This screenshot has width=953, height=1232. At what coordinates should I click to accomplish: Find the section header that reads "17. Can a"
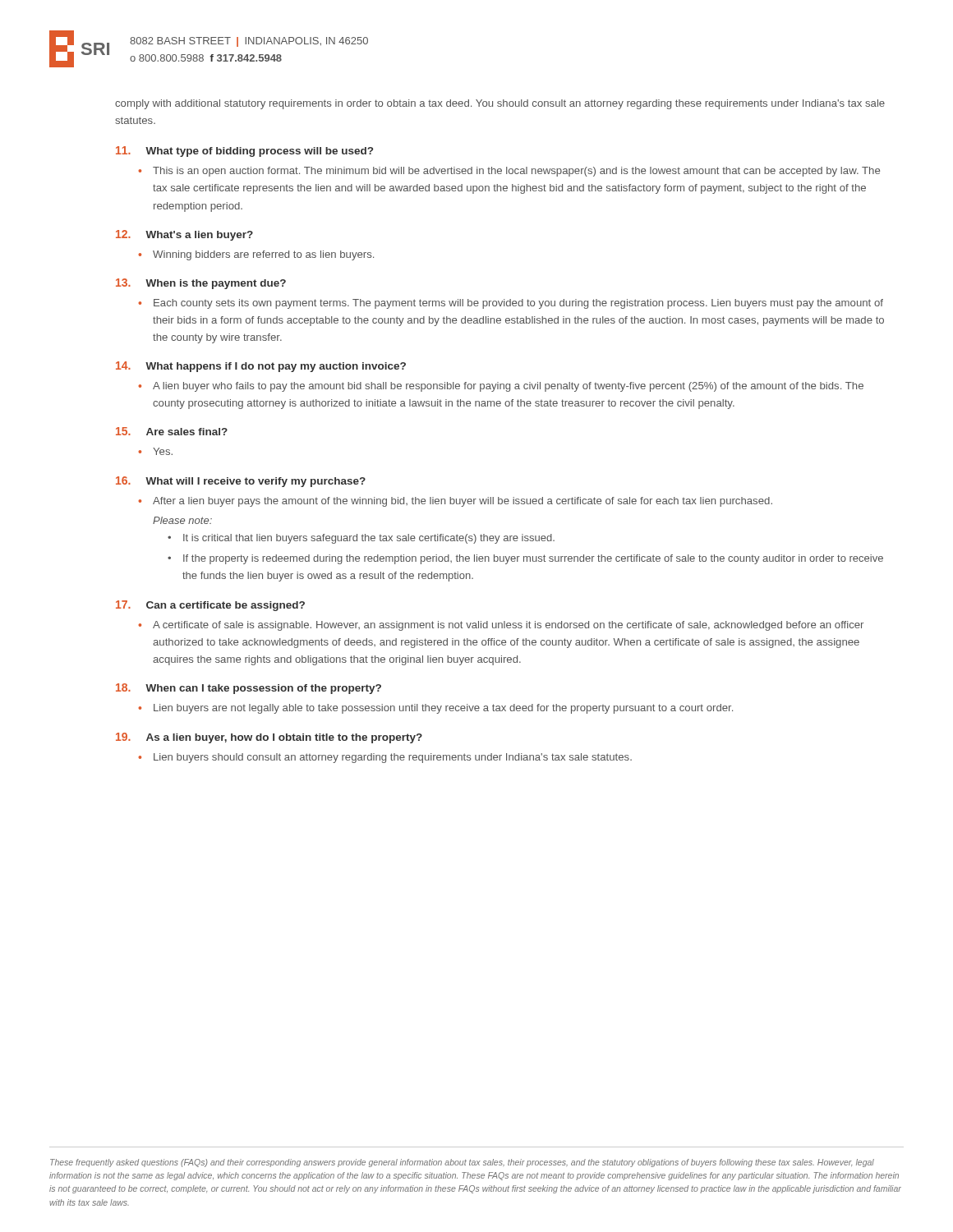[x=210, y=604]
